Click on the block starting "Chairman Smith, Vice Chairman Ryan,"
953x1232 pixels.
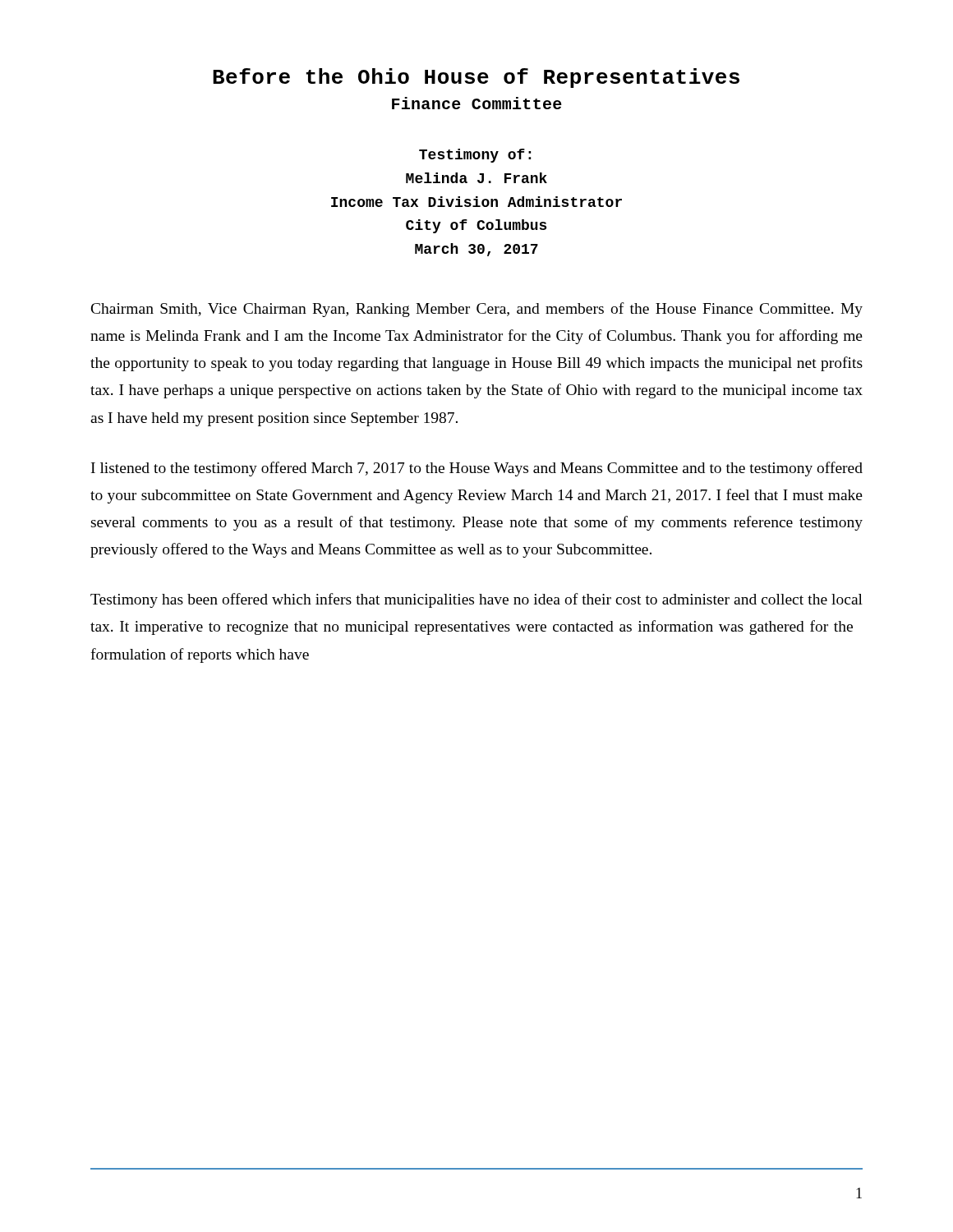pos(476,363)
